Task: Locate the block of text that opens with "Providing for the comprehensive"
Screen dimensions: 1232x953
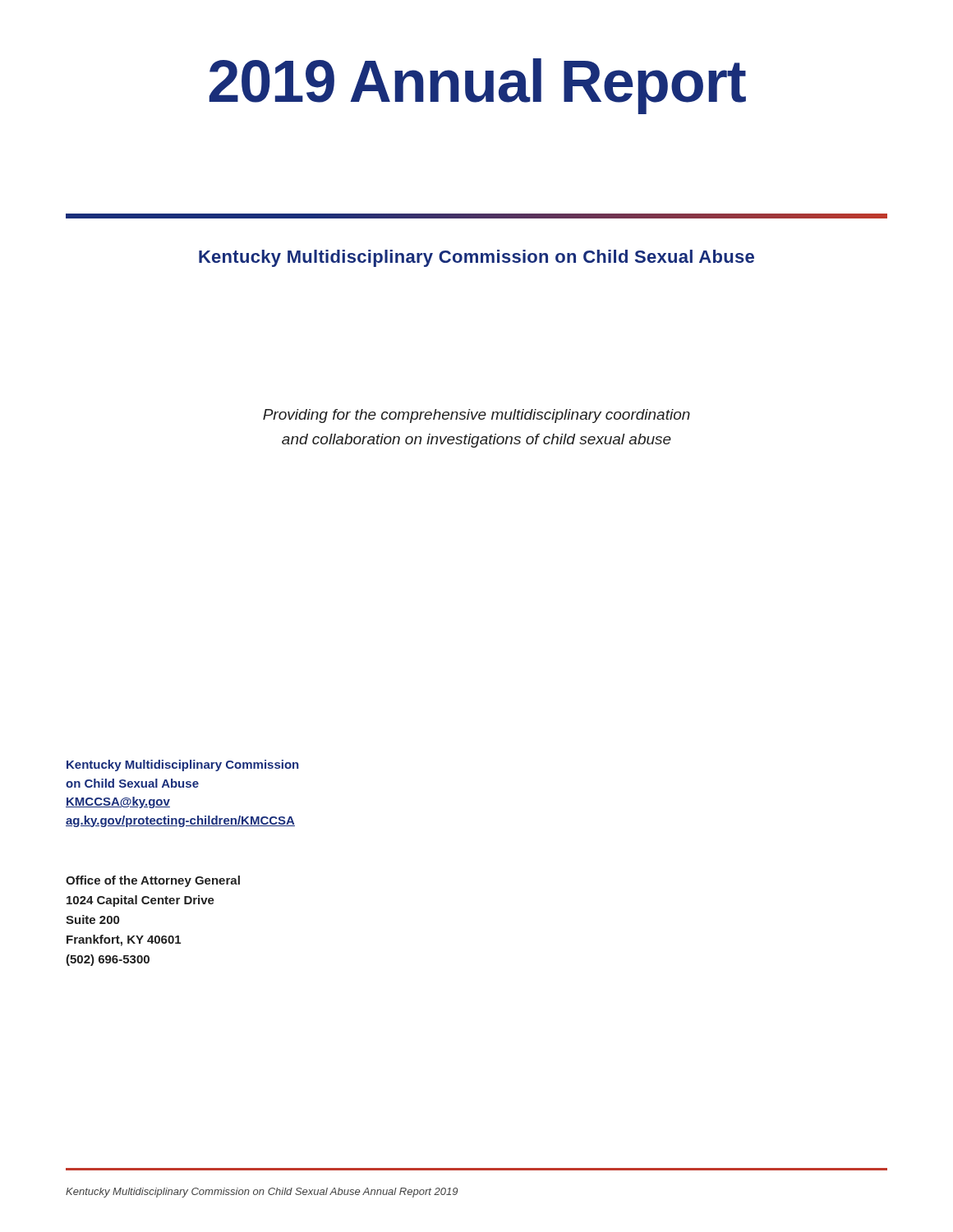Action: coord(476,427)
